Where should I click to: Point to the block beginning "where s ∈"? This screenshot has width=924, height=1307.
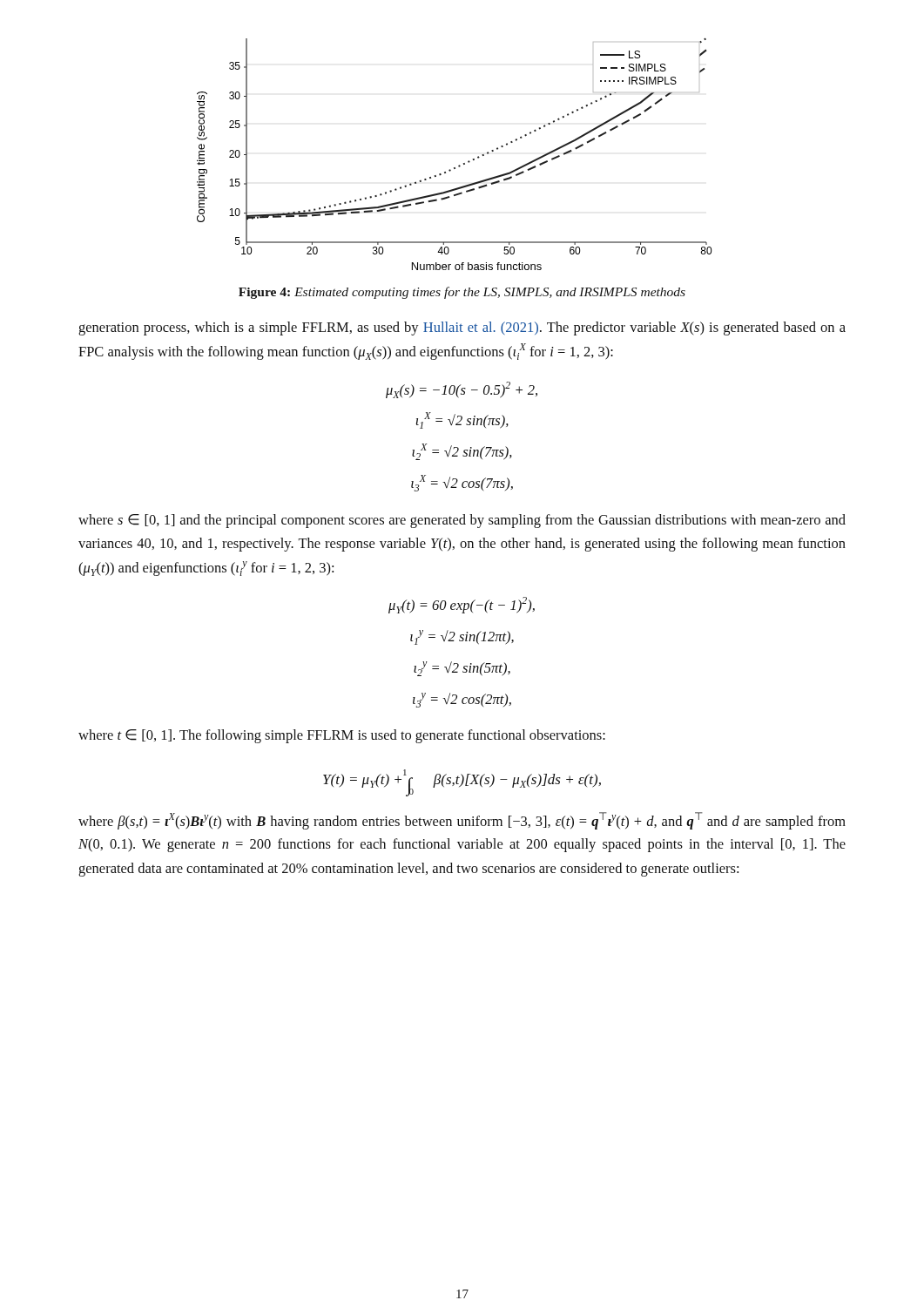[462, 545]
